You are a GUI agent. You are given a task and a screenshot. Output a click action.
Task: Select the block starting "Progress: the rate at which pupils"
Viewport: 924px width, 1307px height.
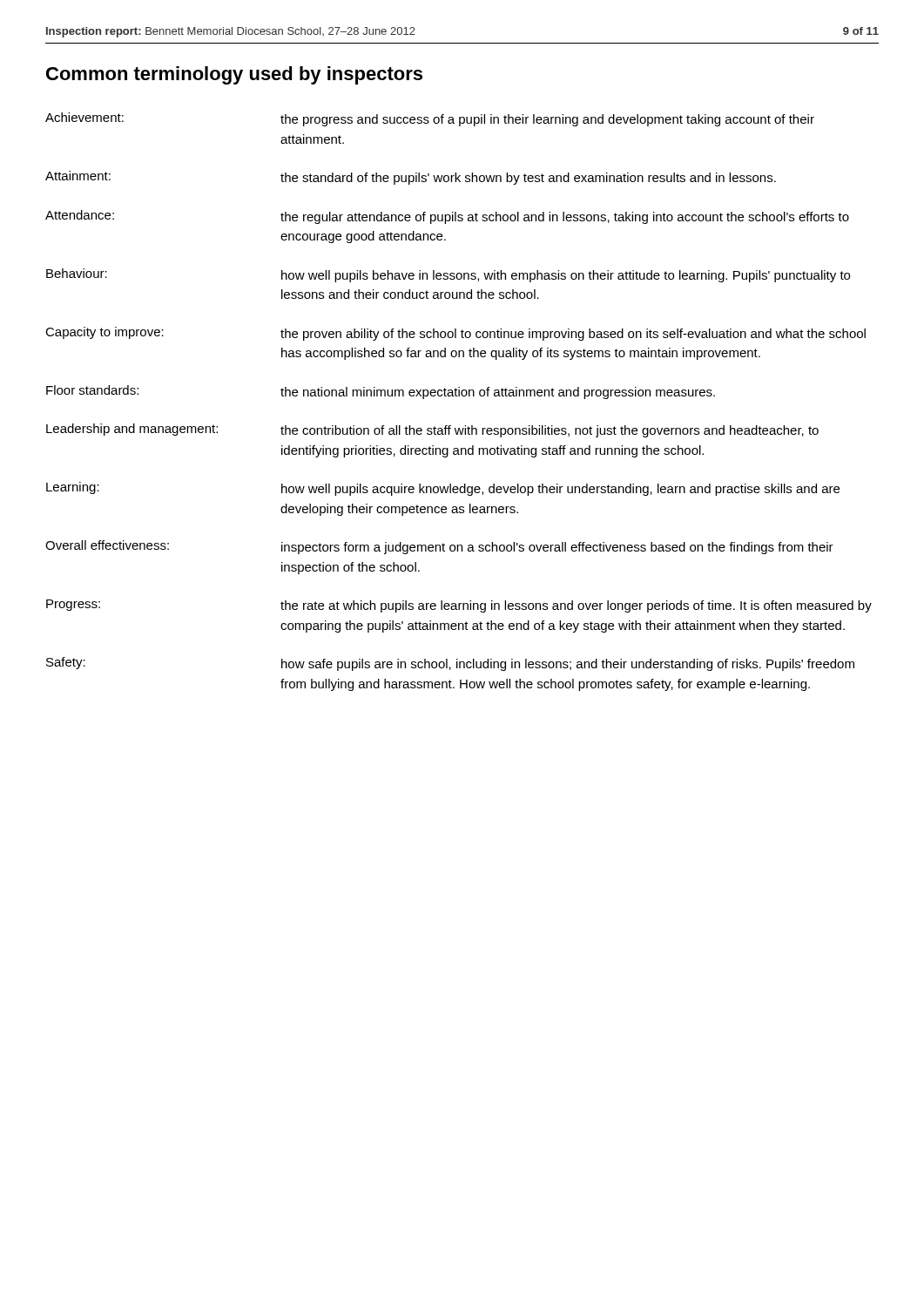point(462,616)
